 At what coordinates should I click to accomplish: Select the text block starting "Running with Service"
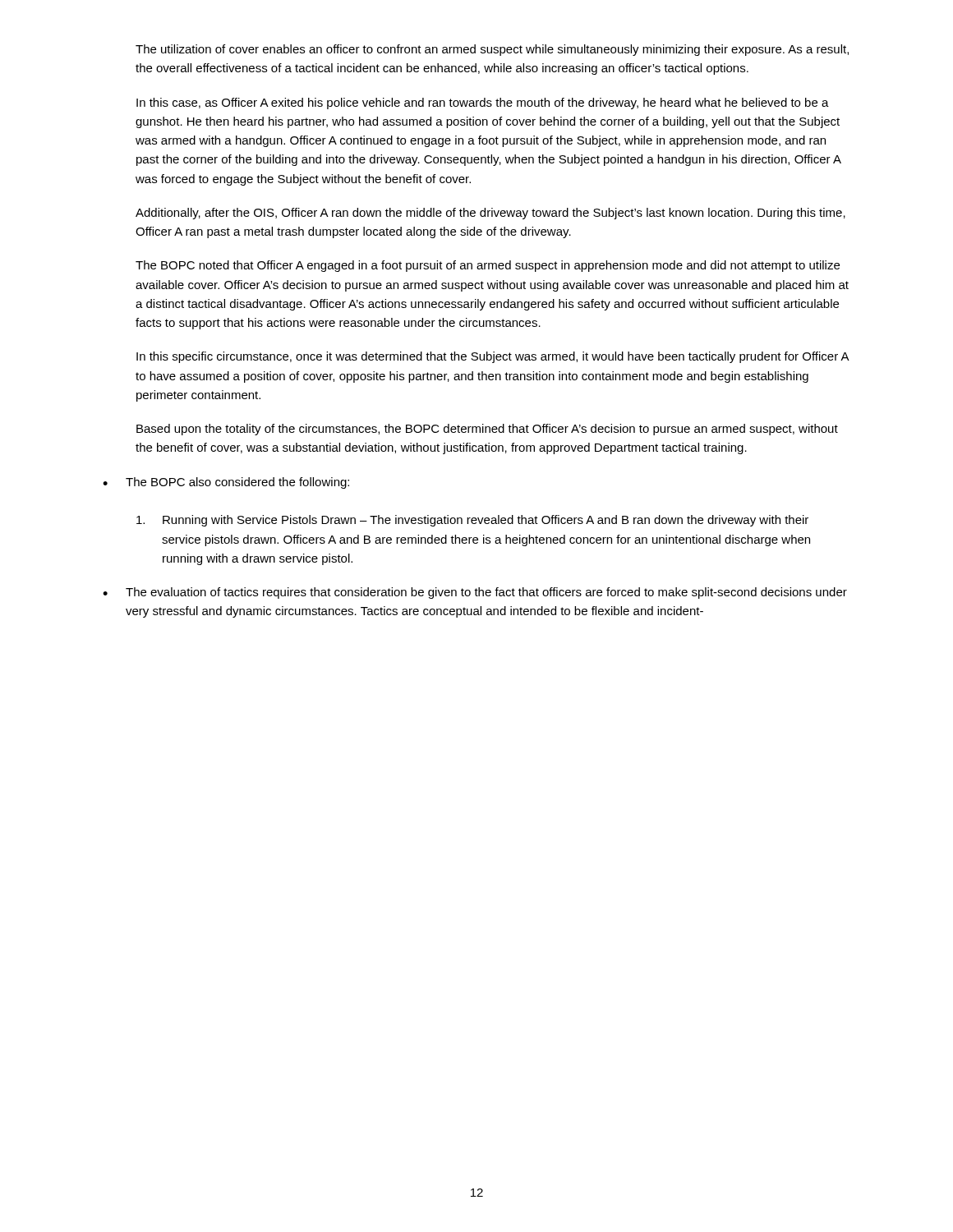coord(493,539)
